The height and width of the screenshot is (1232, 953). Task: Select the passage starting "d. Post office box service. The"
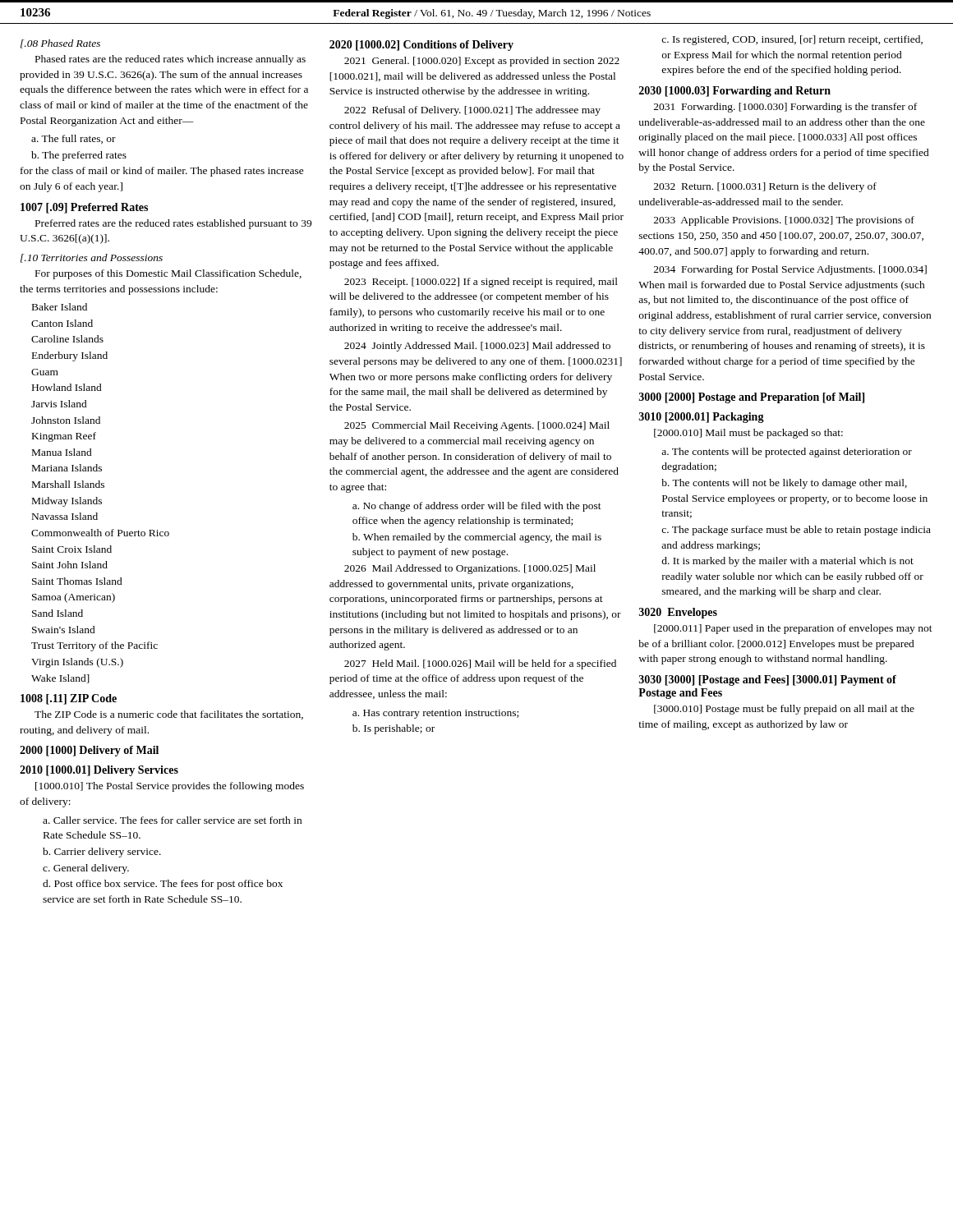pos(163,891)
